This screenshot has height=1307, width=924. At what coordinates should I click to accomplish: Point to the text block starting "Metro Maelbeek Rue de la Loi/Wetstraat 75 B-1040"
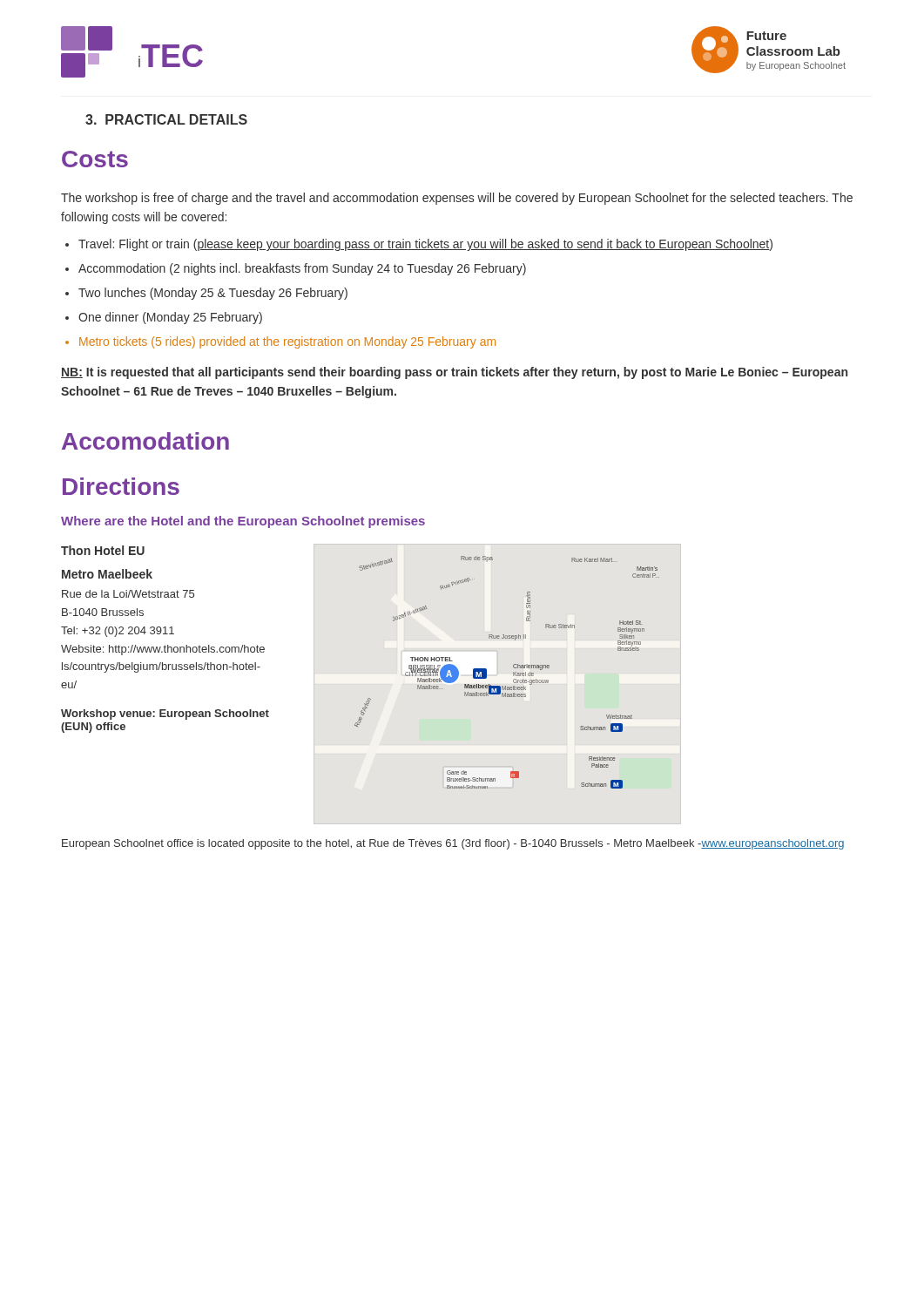click(x=174, y=628)
